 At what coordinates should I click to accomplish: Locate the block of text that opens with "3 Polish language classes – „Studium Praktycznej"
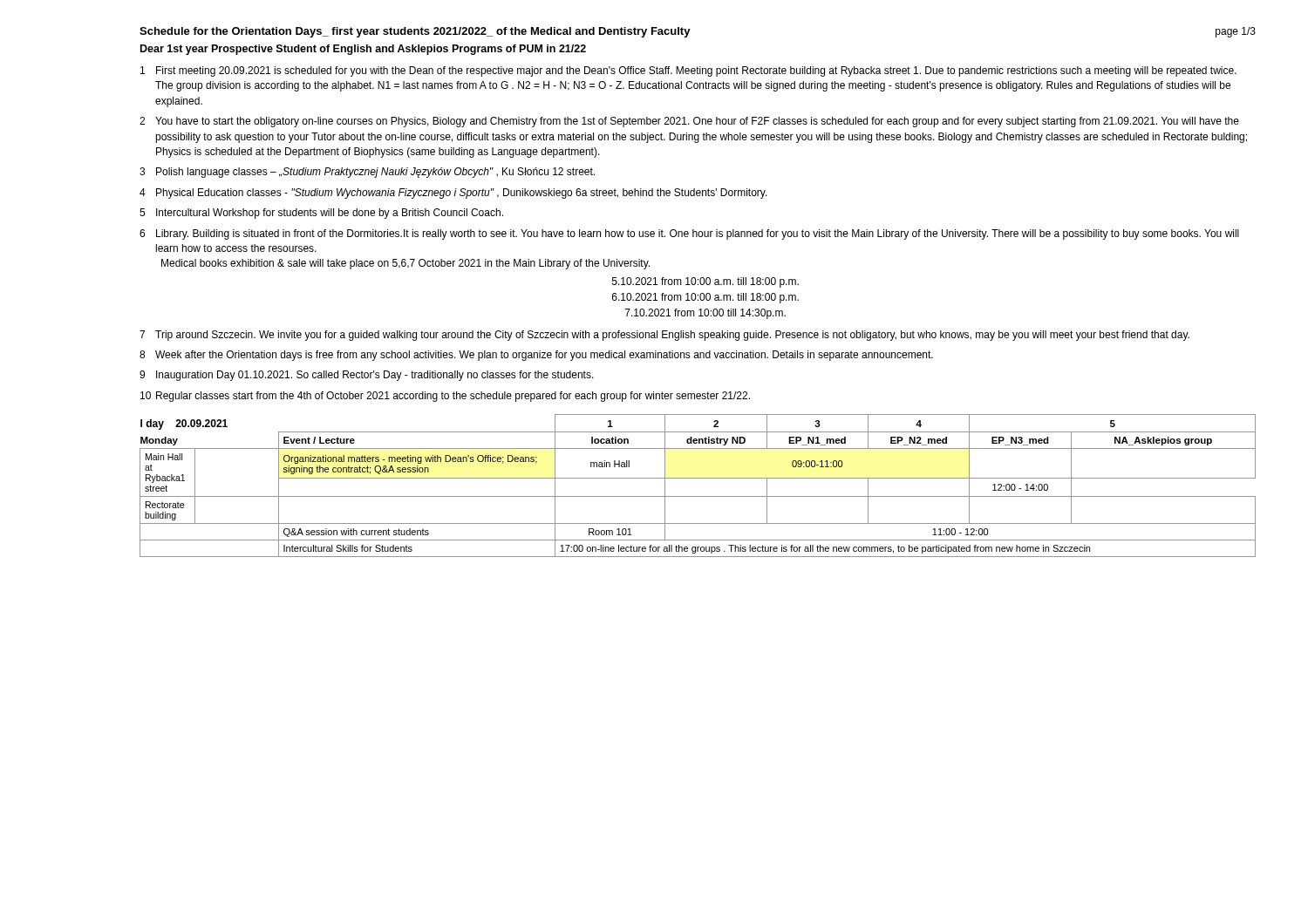click(367, 173)
